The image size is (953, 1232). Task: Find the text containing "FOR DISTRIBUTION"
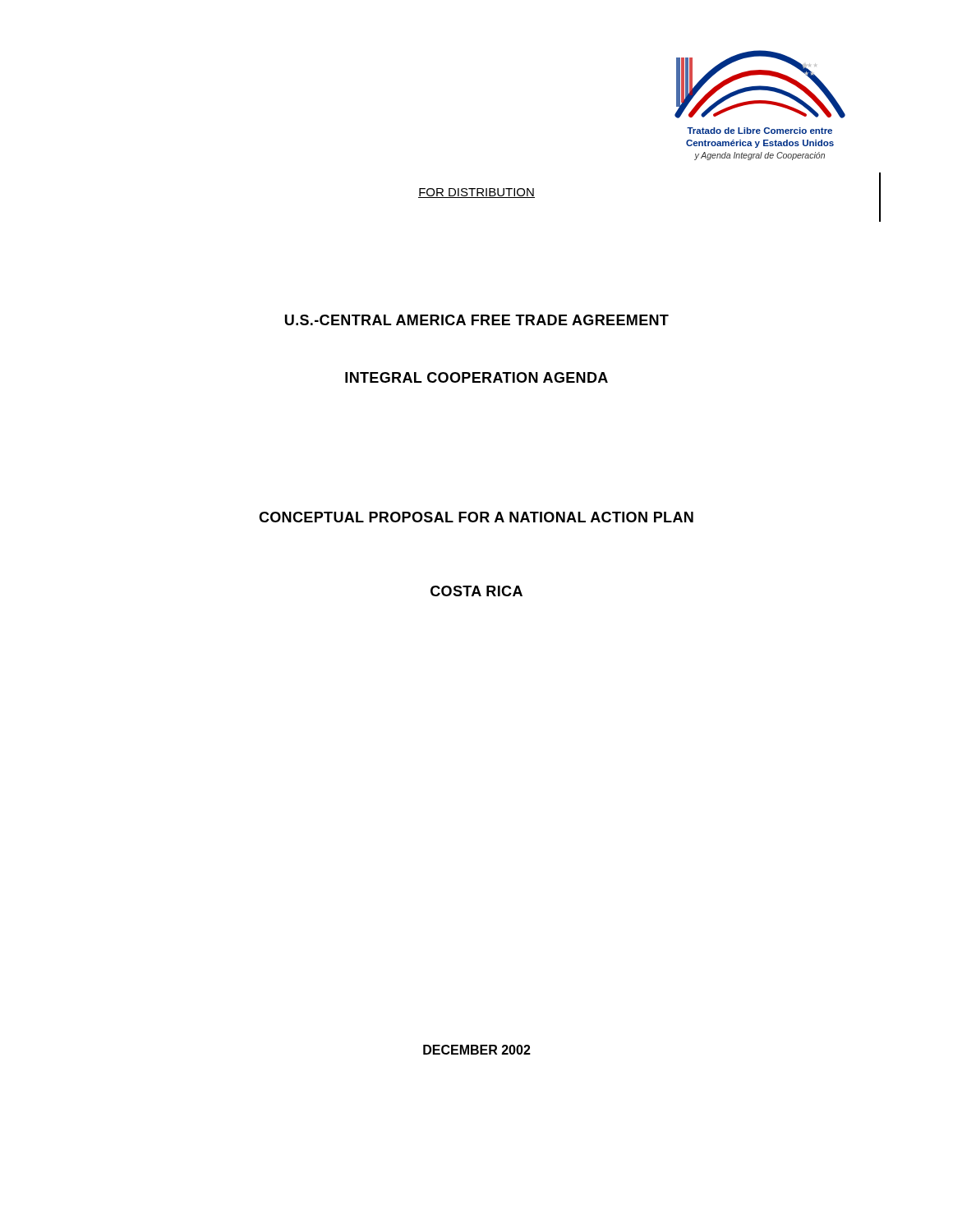[476, 192]
